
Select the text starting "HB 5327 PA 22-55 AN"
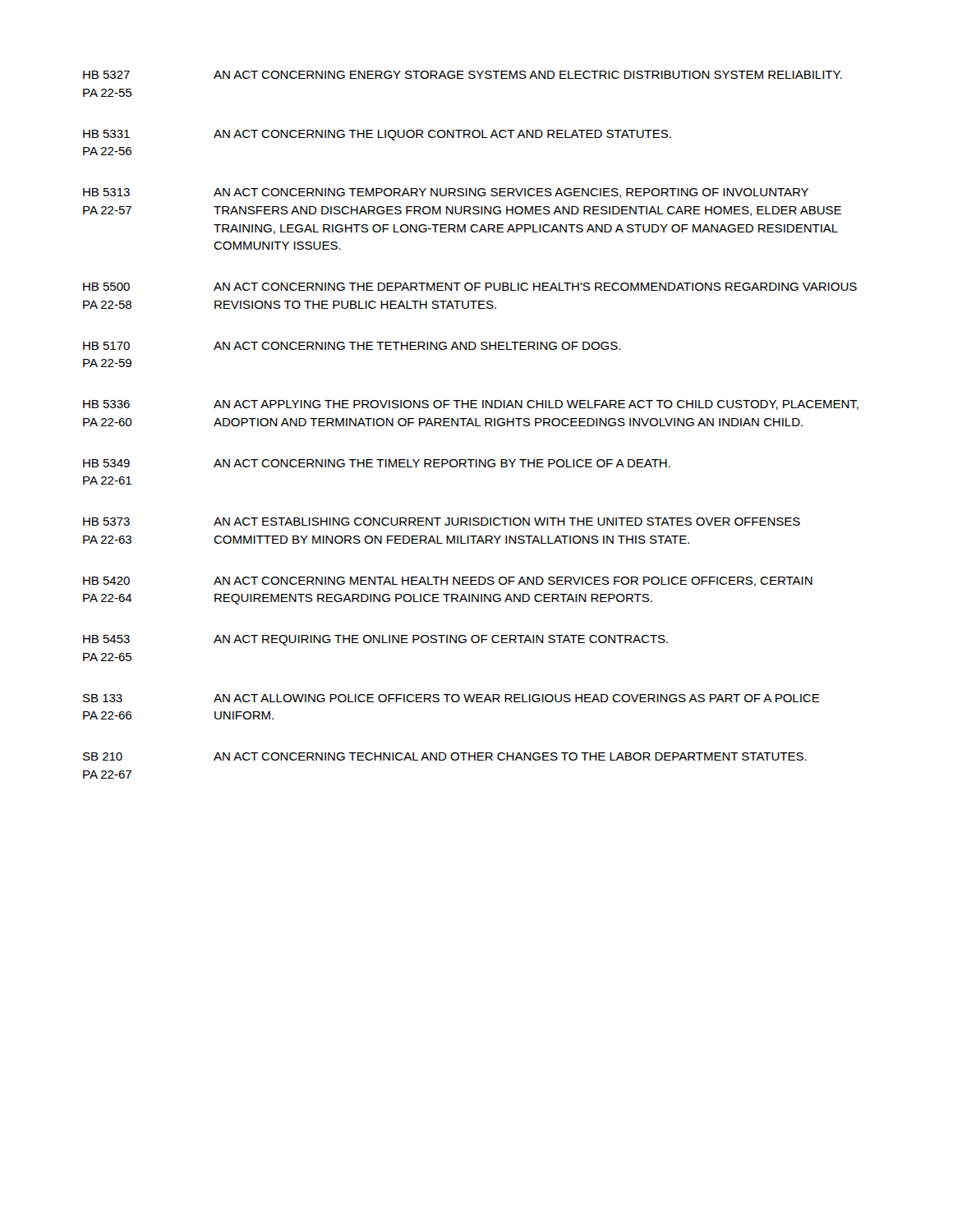click(476, 84)
